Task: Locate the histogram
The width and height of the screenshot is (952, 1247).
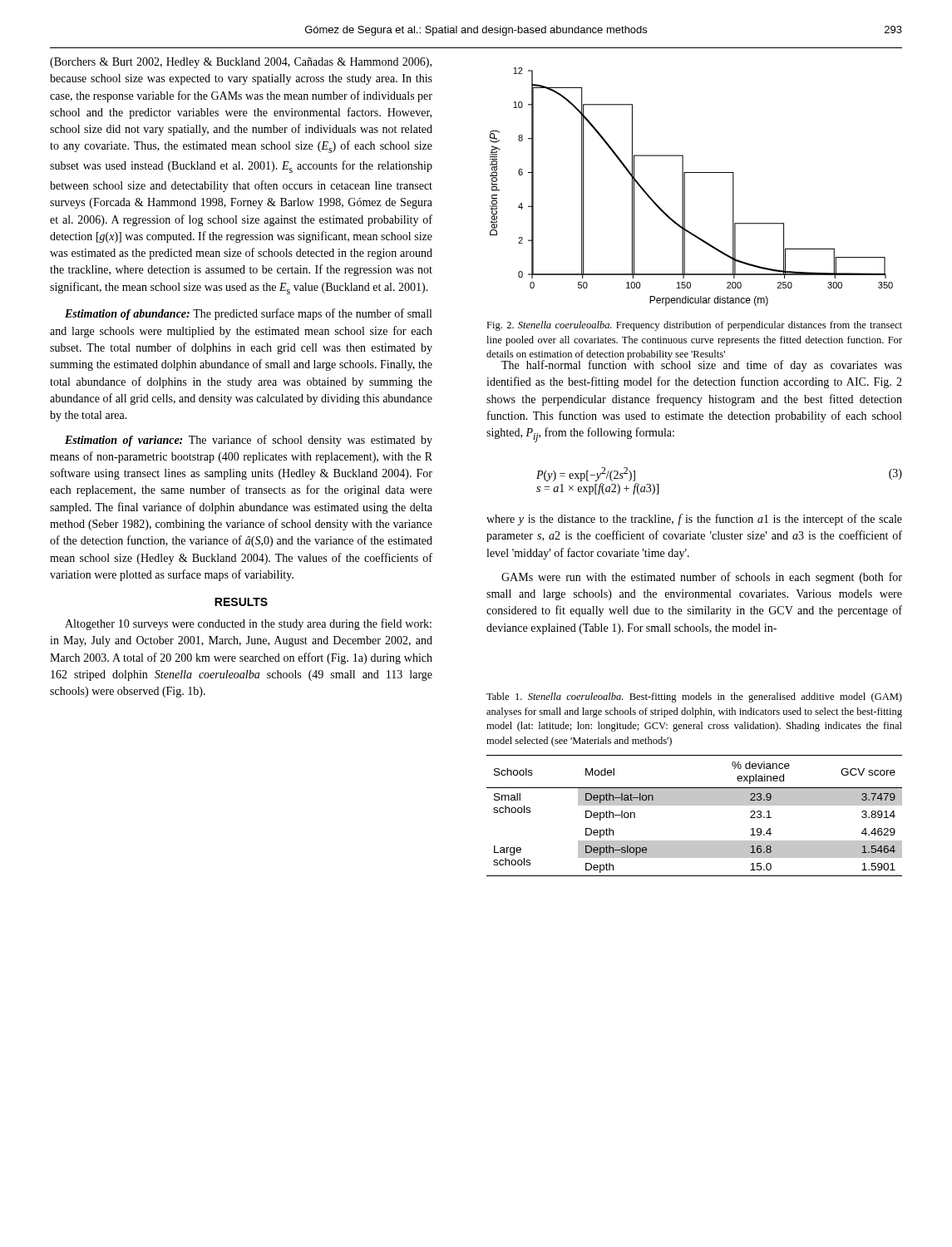Action: click(694, 185)
